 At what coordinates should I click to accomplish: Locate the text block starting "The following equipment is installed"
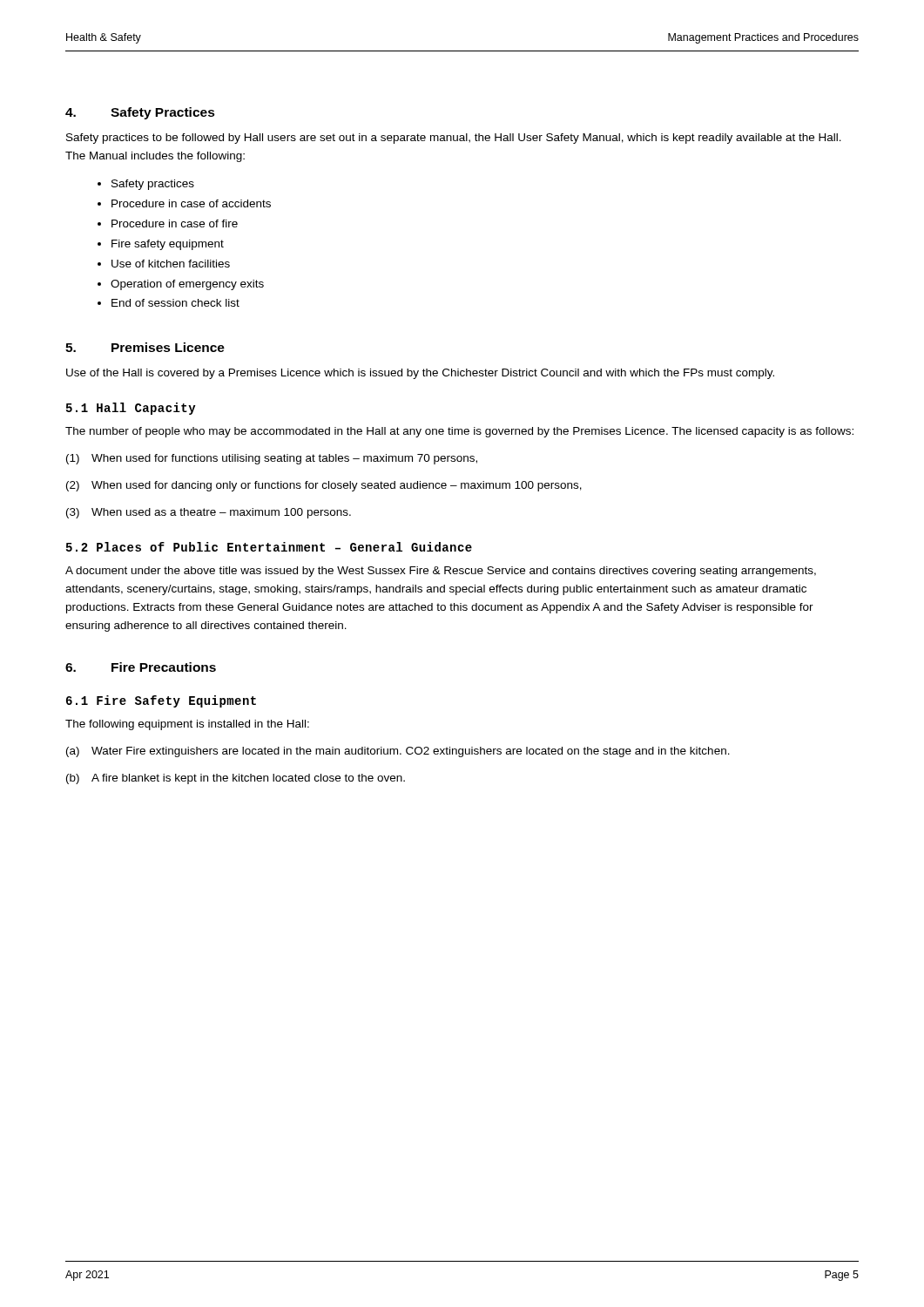188,723
